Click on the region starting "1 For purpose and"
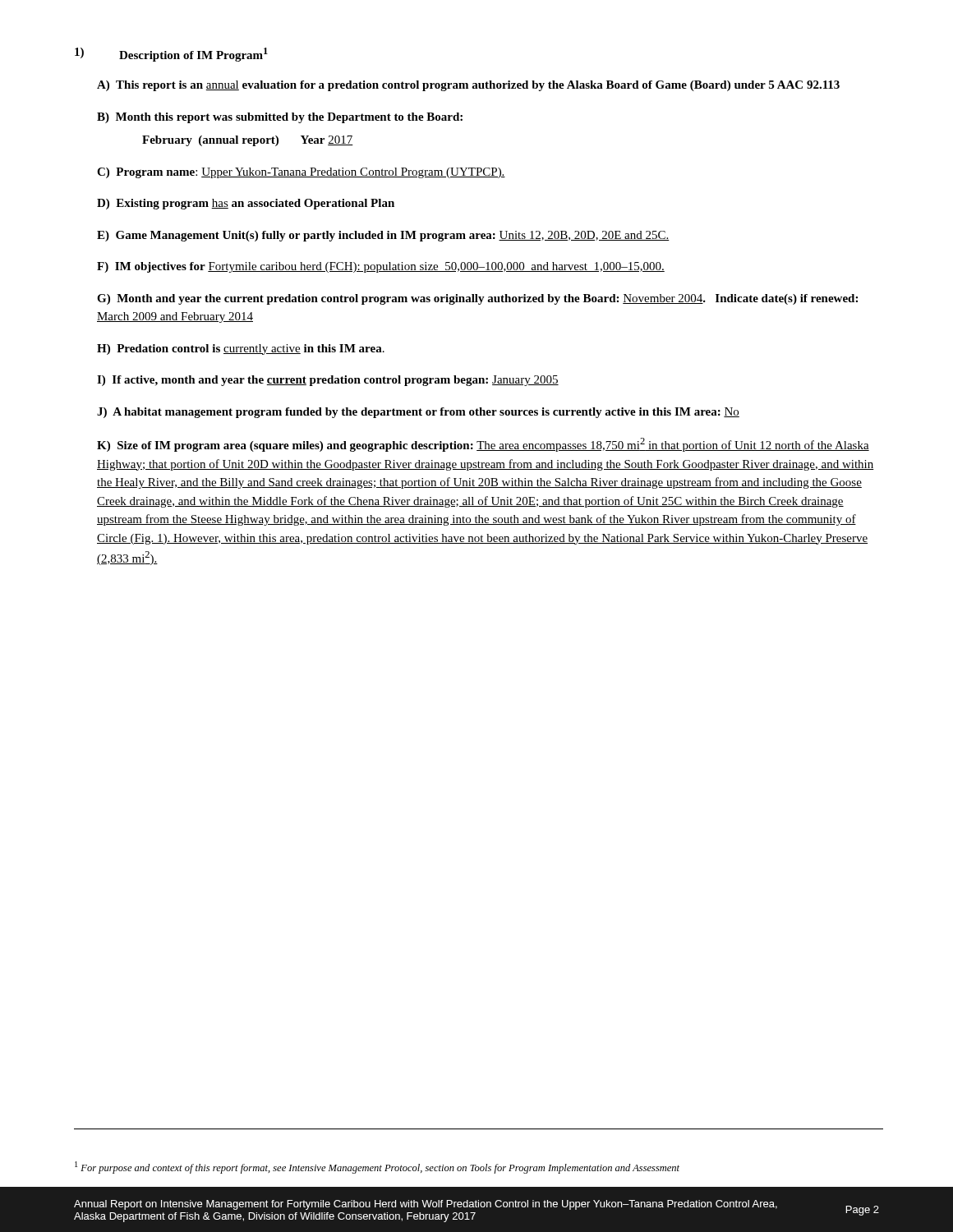The image size is (953, 1232). pos(377,1167)
